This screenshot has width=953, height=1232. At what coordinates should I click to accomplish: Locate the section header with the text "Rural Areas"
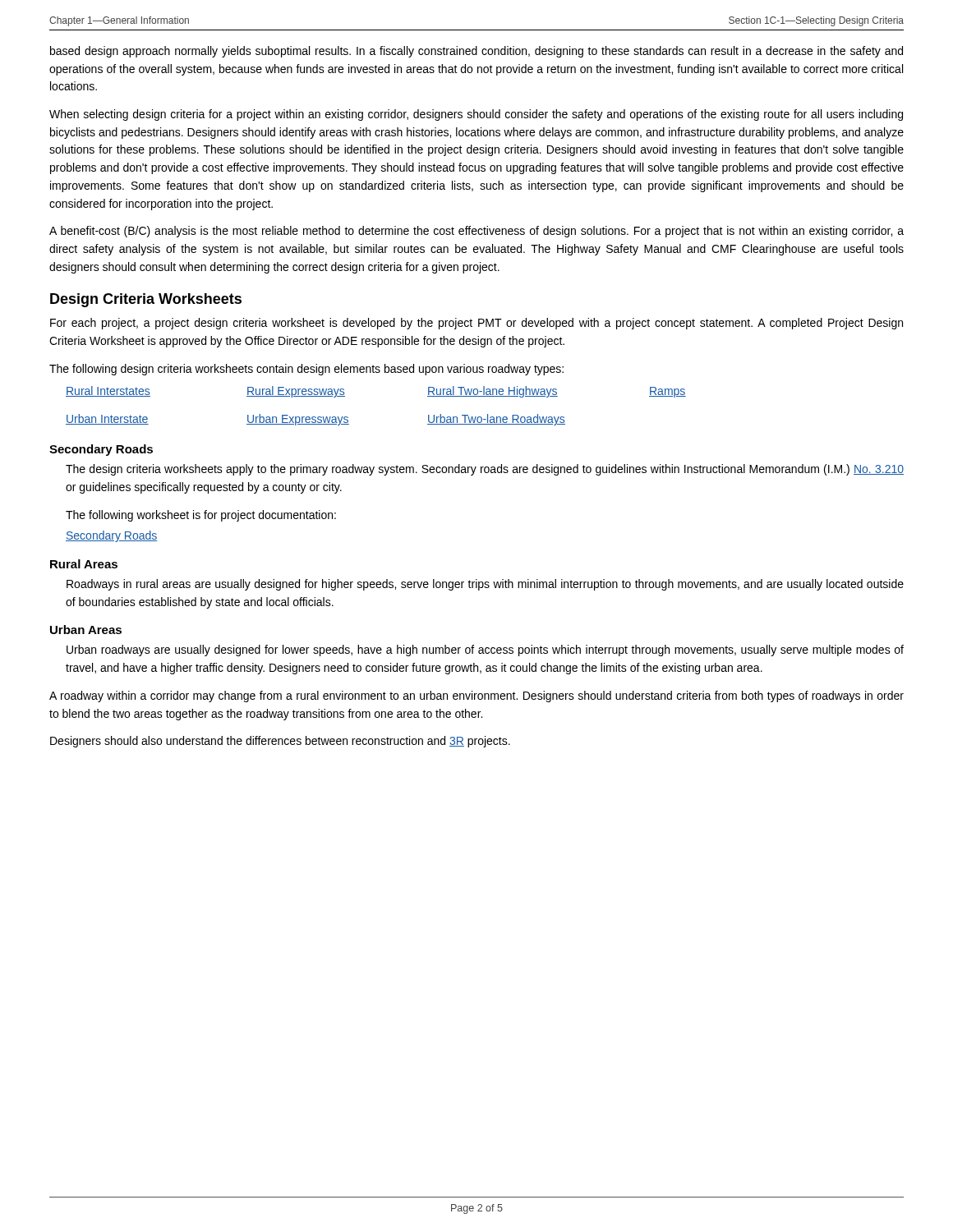click(84, 564)
